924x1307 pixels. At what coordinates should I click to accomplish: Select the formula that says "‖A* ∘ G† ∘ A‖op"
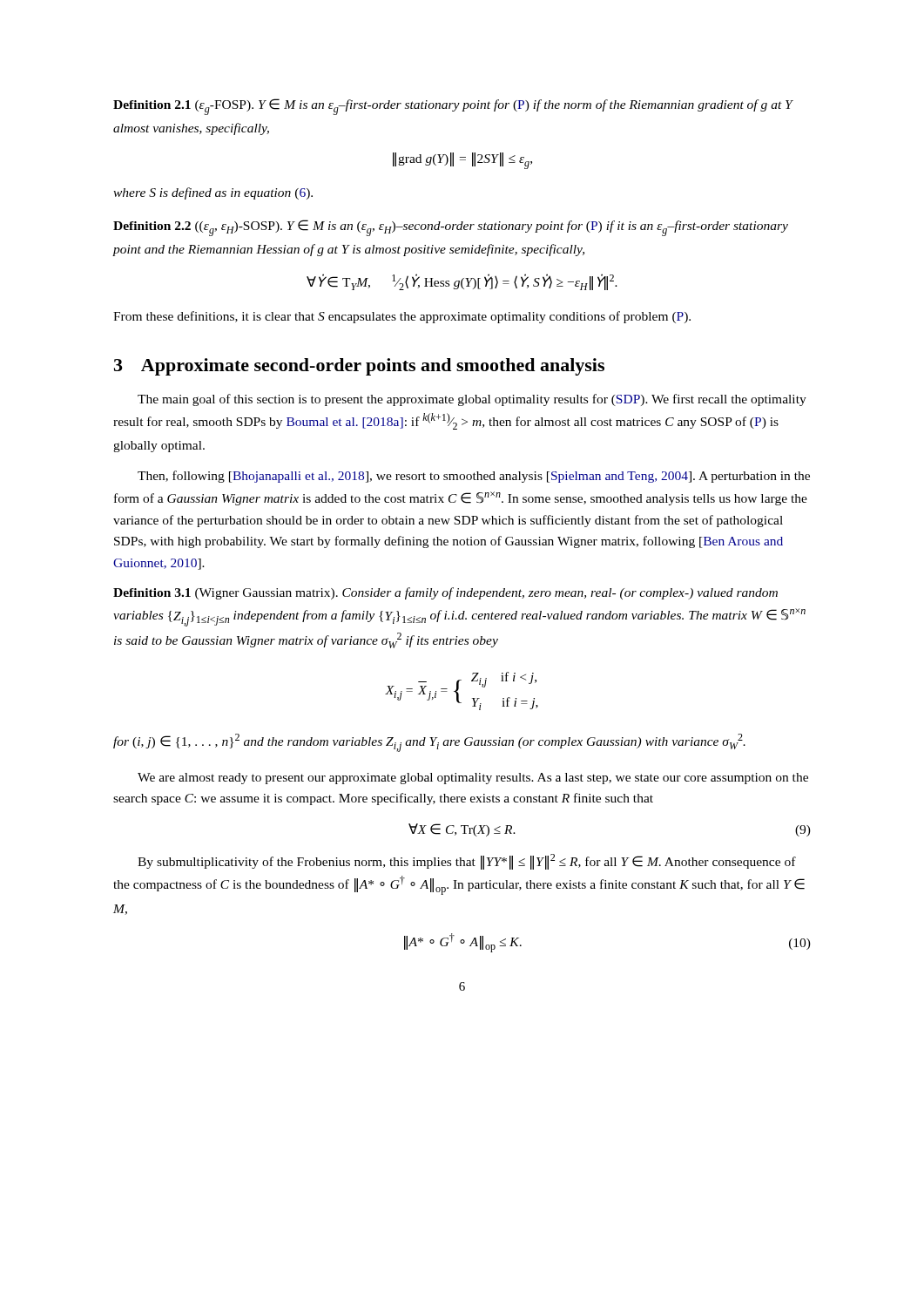452,941
